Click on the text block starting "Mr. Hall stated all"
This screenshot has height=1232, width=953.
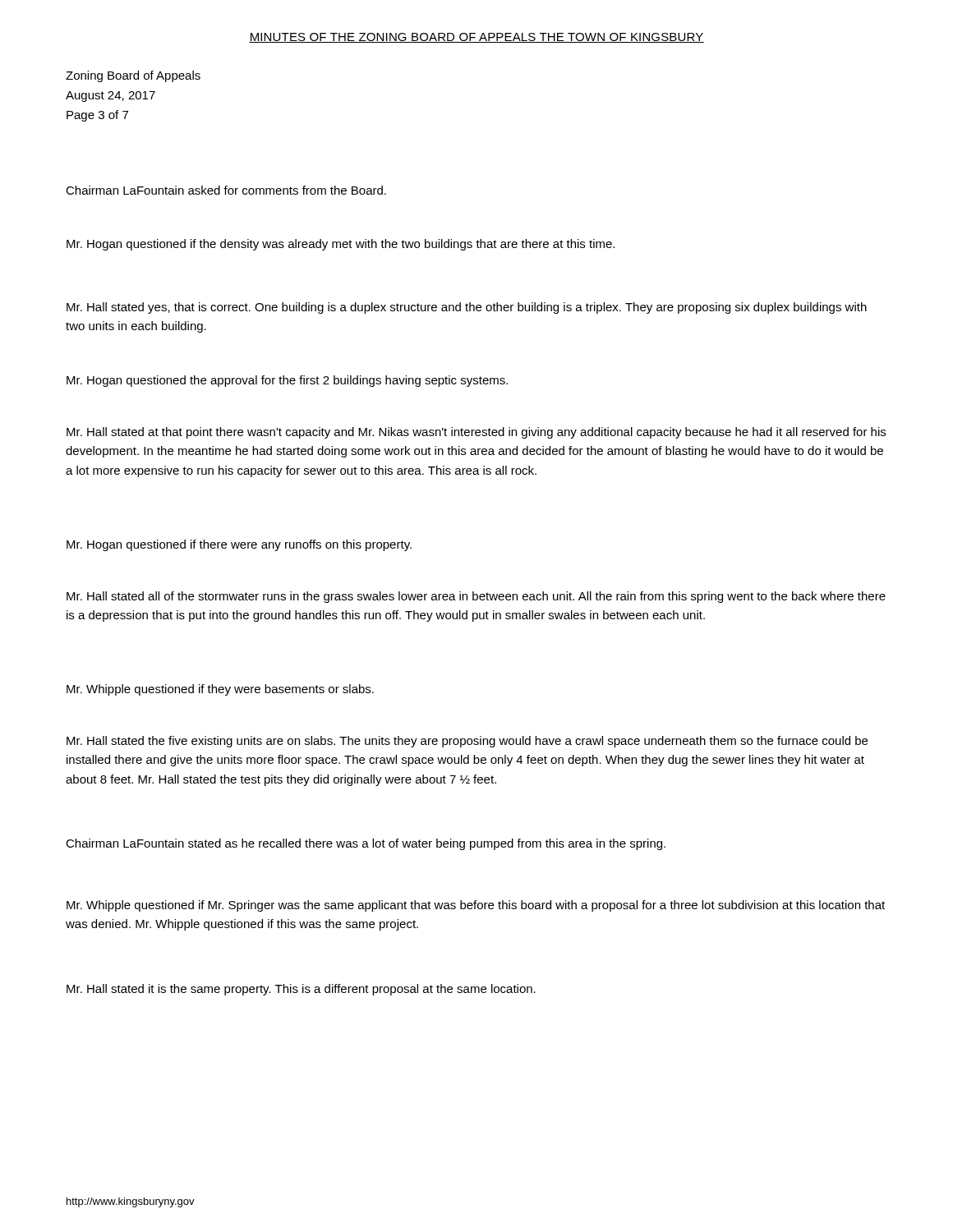point(476,605)
